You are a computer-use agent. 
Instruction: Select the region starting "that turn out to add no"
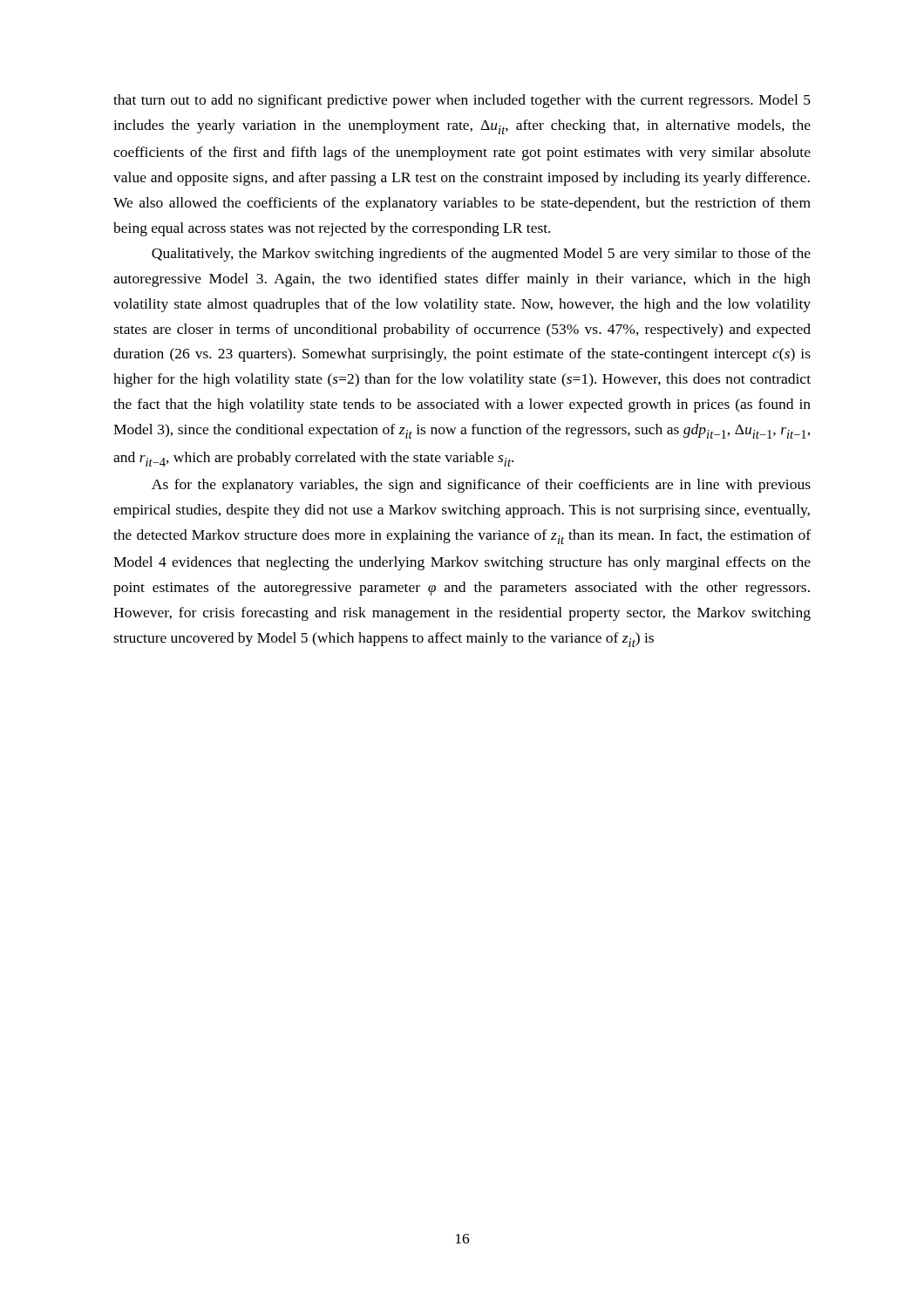pyautogui.click(x=462, y=164)
